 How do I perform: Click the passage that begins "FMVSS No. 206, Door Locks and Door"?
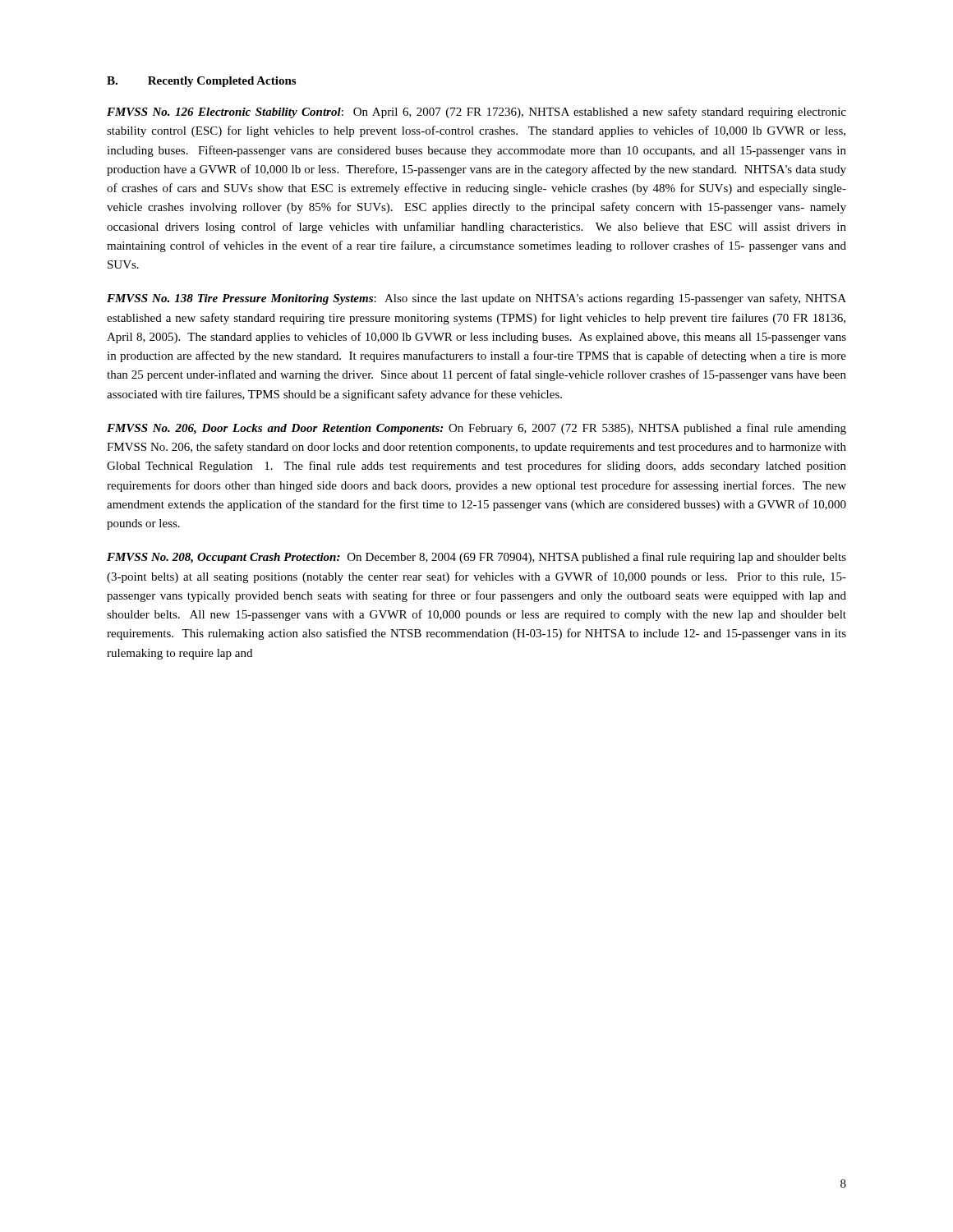tap(476, 475)
